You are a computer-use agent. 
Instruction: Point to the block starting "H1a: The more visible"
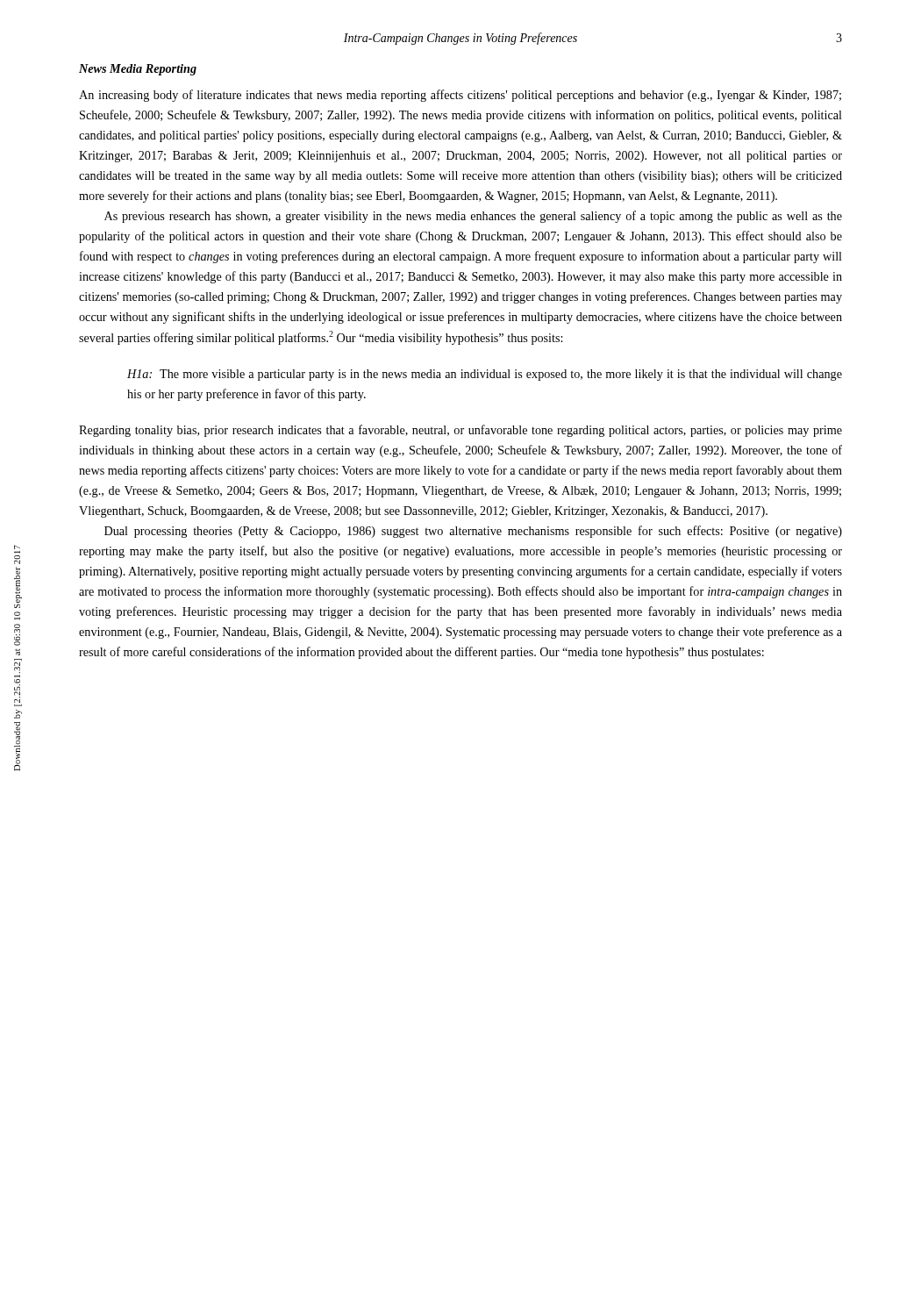point(485,384)
